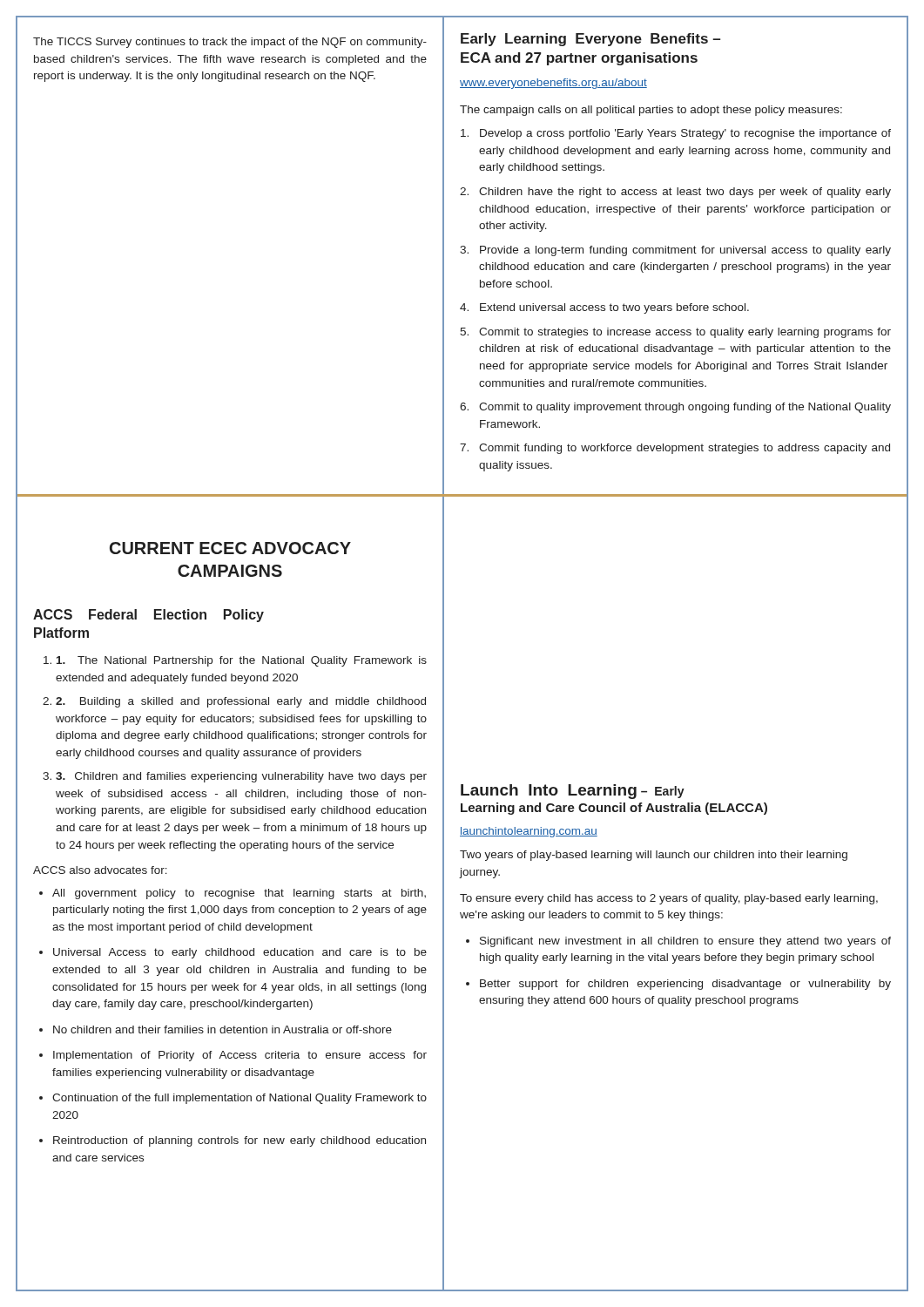Point to the section header beginning "Early Learning Everyone"

(x=590, y=48)
